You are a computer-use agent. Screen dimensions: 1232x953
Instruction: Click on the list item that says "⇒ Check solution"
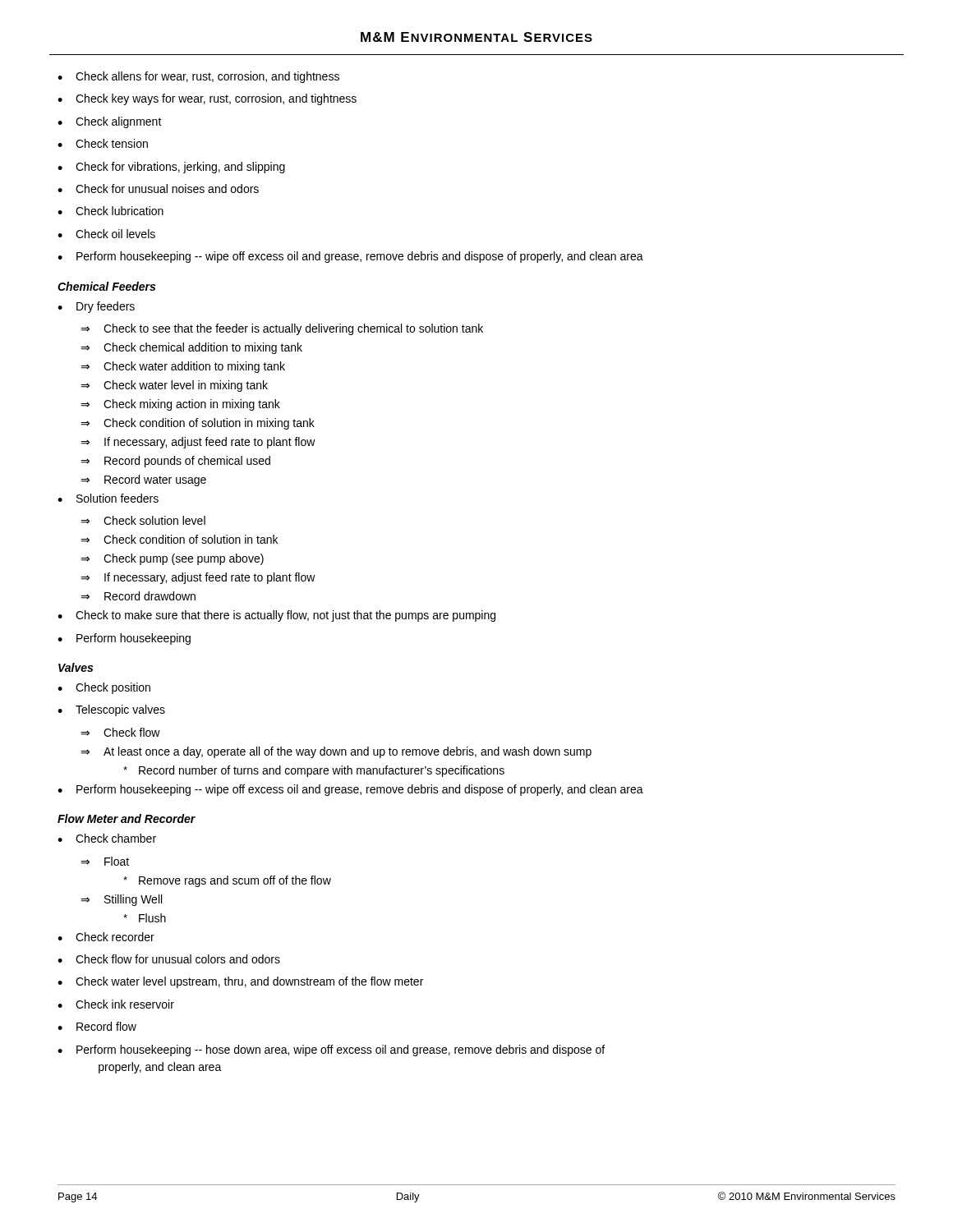tap(143, 520)
